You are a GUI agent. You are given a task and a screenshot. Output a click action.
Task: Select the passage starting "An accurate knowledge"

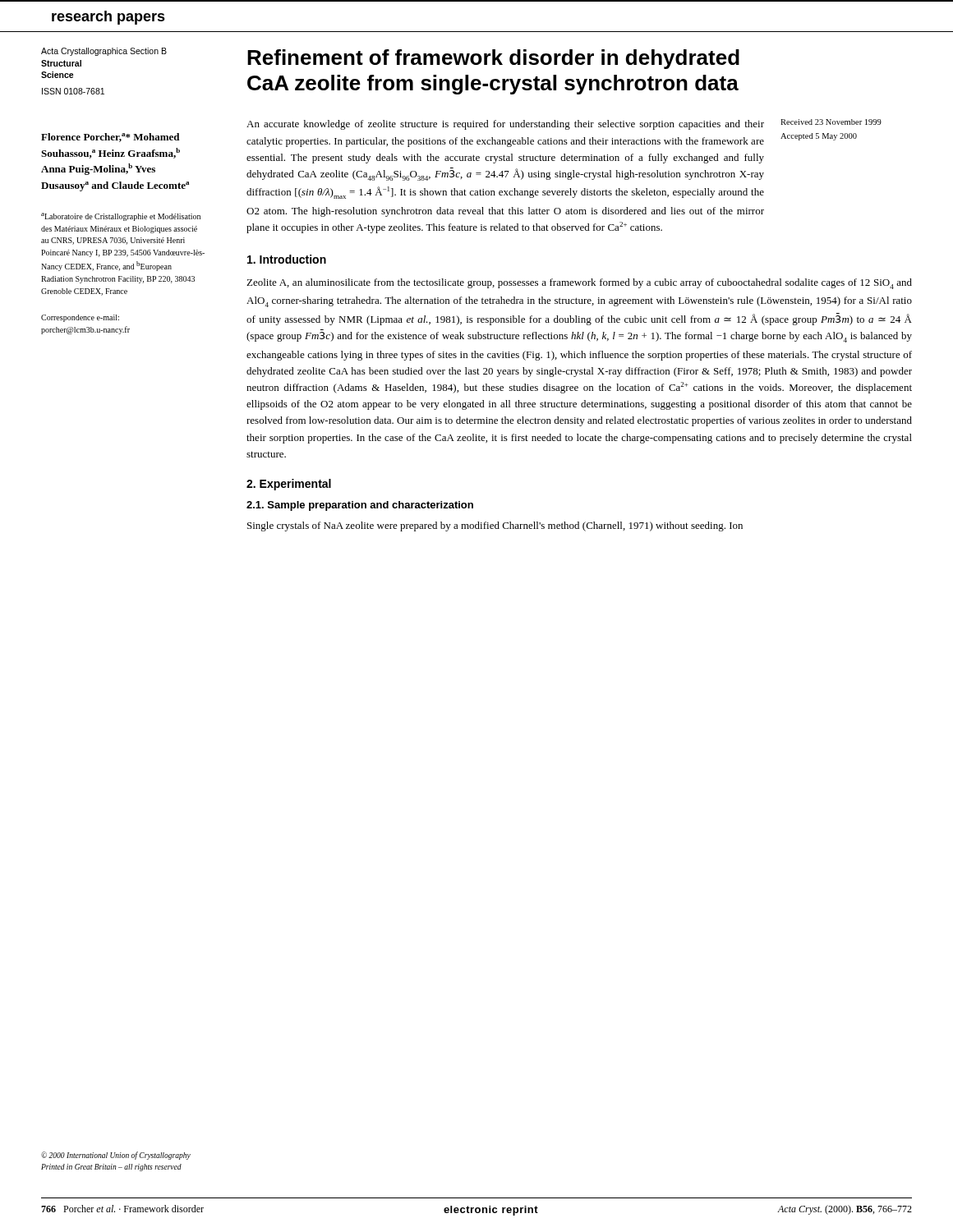tap(505, 176)
